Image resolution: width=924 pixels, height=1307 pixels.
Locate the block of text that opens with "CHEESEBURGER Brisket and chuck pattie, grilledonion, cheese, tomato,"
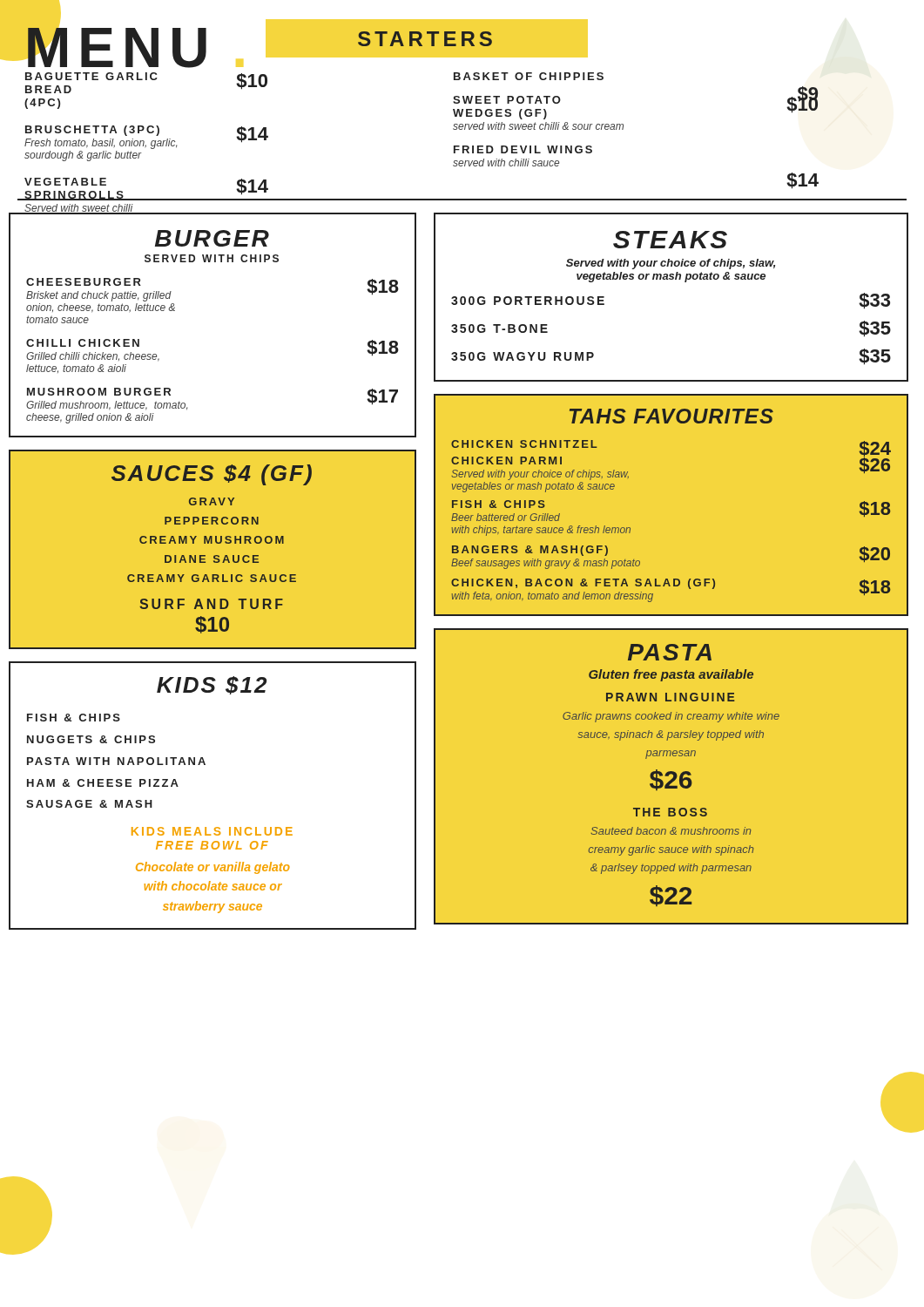pyautogui.click(x=83, y=293)
